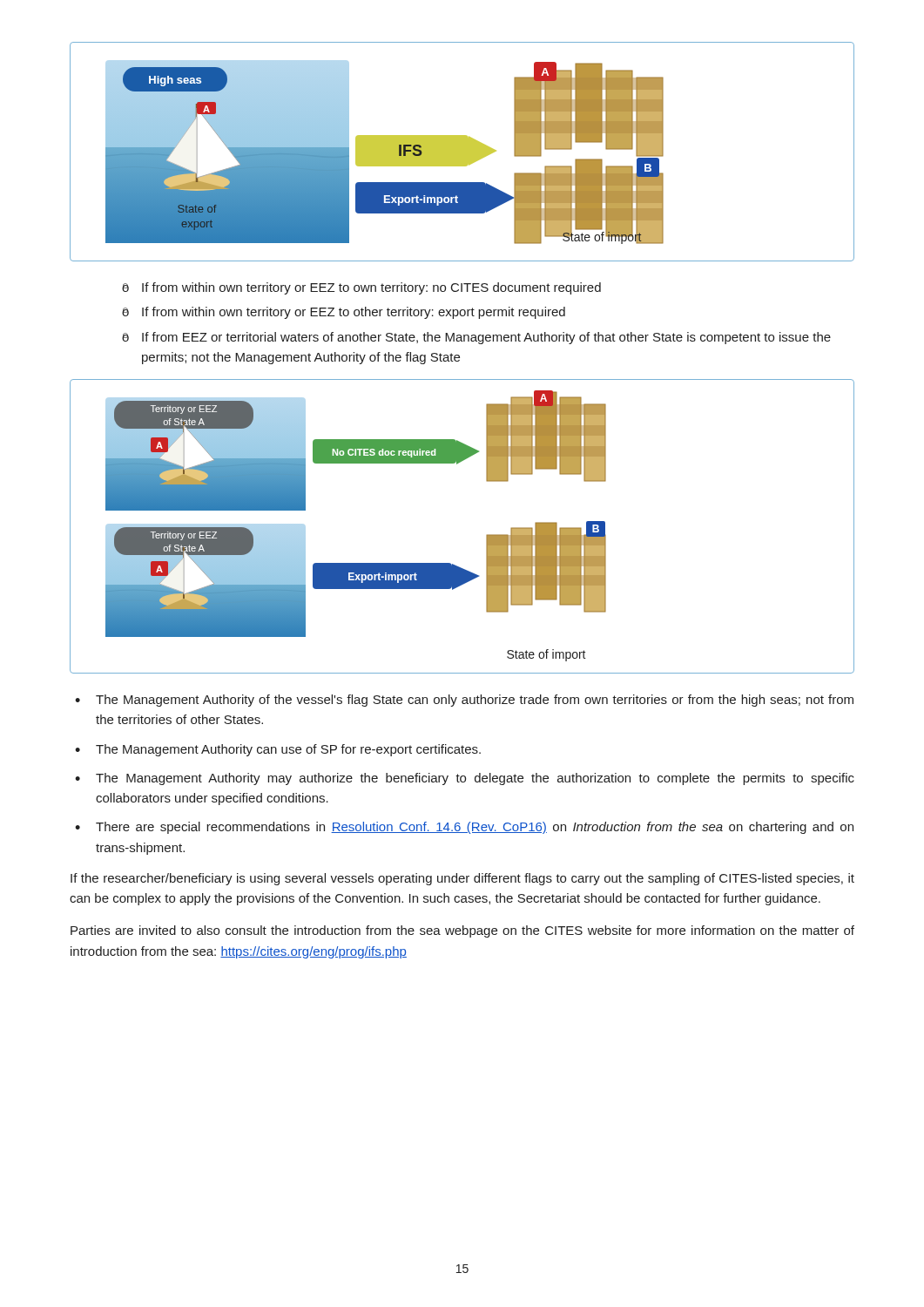Find the region starting "Parties are invited to also consult the introduction"
924x1307 pixels.
(x=462, y=941)
